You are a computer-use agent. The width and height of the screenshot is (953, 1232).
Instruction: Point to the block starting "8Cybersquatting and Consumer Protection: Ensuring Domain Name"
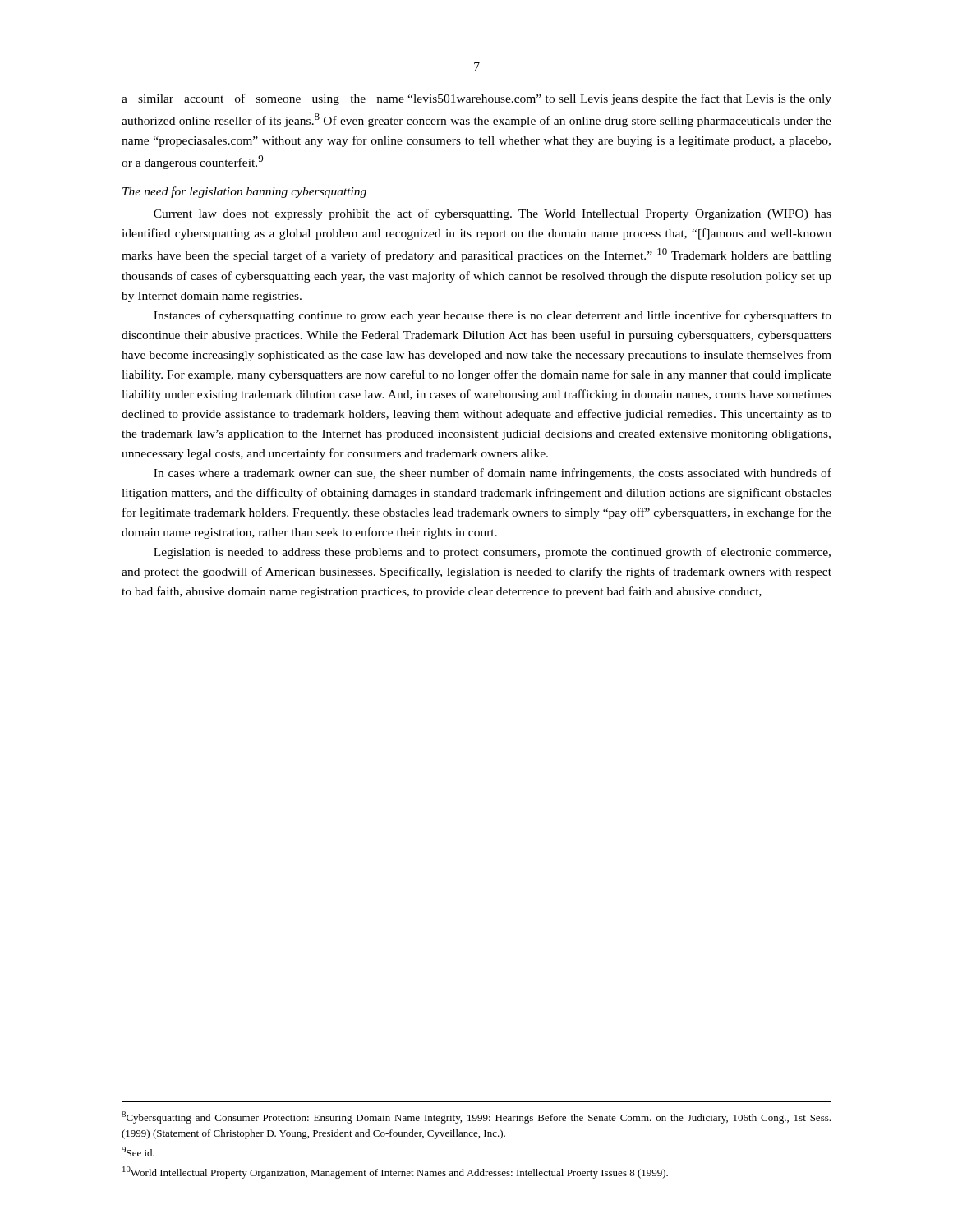[476, 1144]
